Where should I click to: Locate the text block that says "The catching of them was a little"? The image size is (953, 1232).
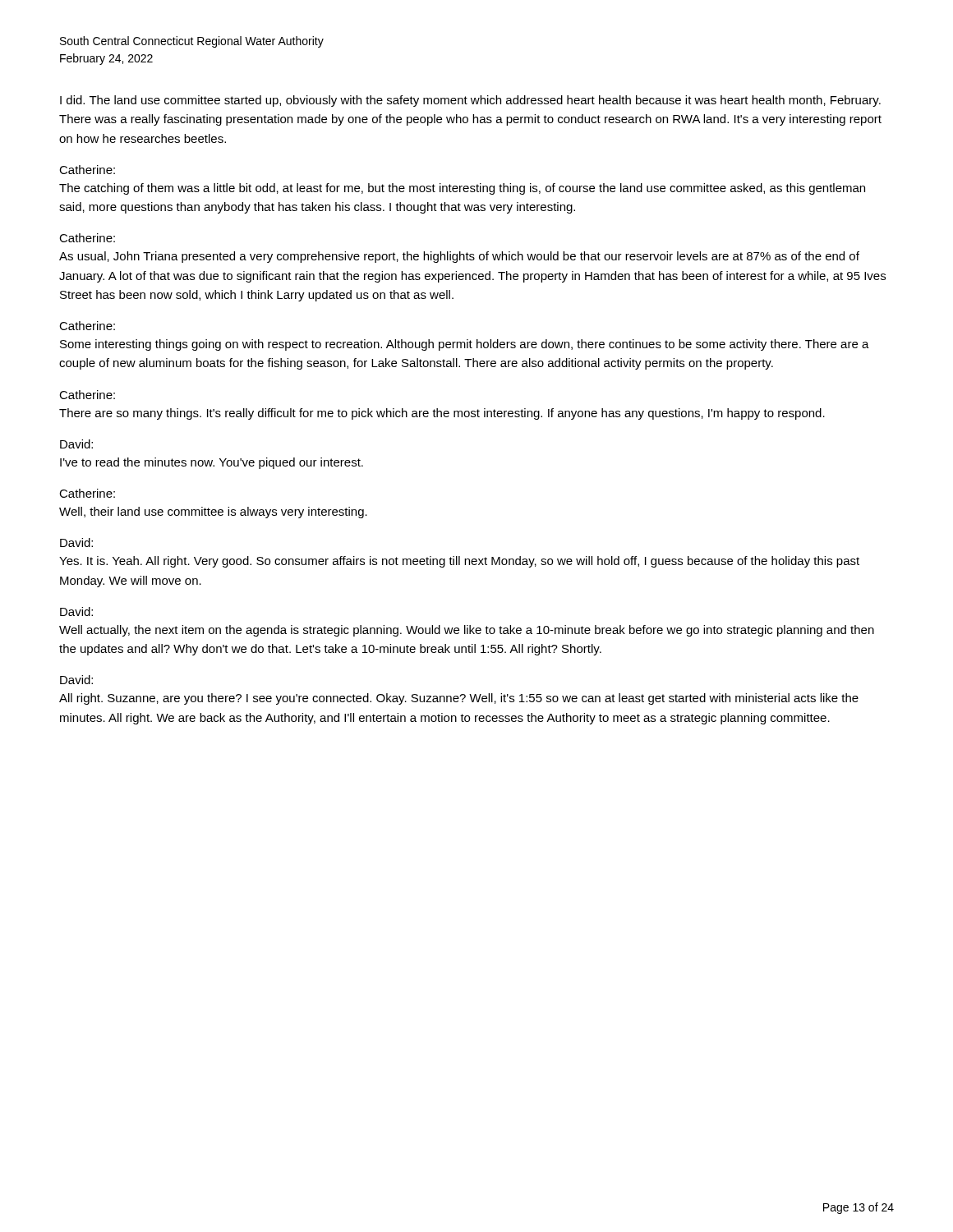[476, 197]
